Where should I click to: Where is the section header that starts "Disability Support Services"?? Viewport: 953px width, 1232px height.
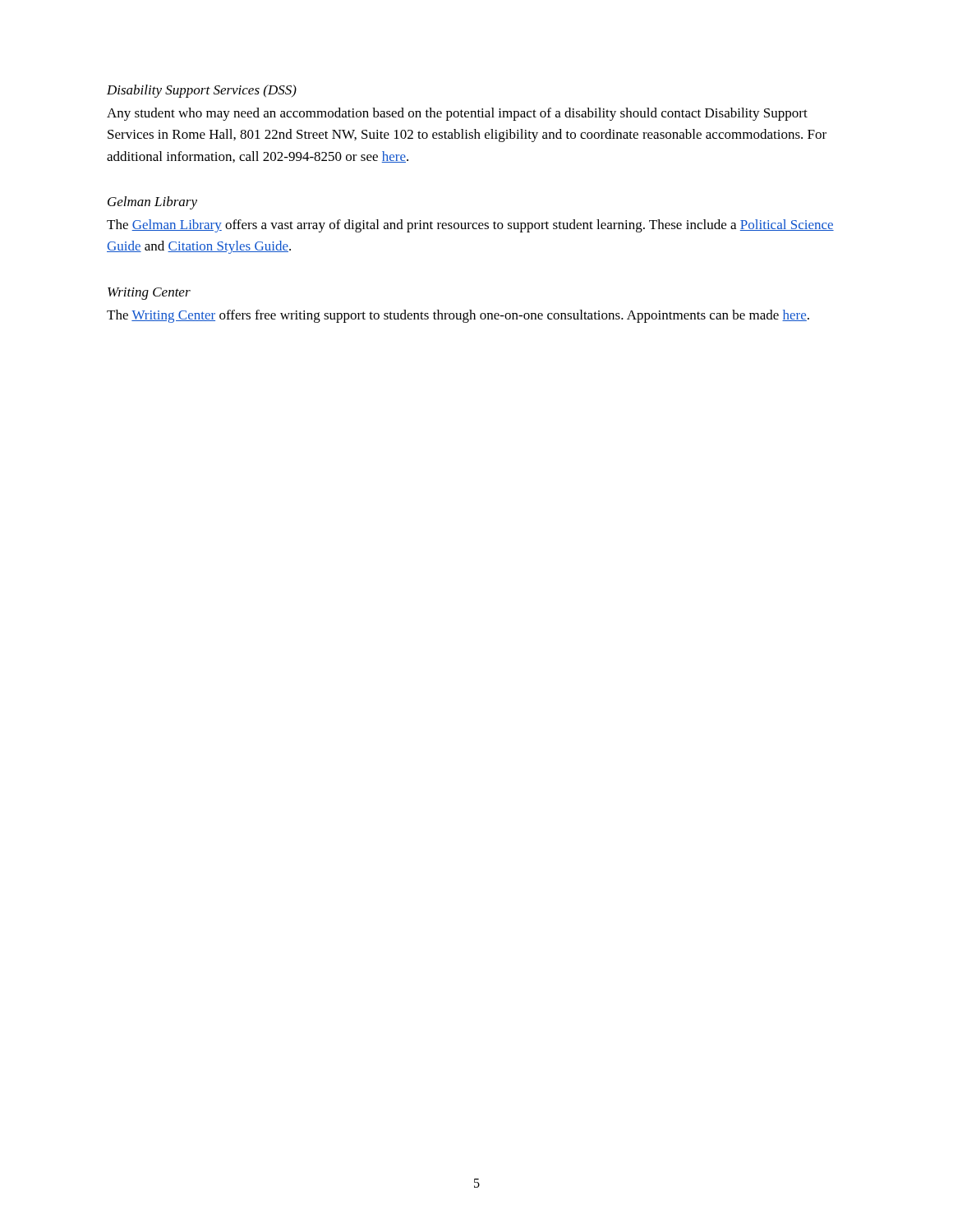pyautogui.click(x=202, y=90)
